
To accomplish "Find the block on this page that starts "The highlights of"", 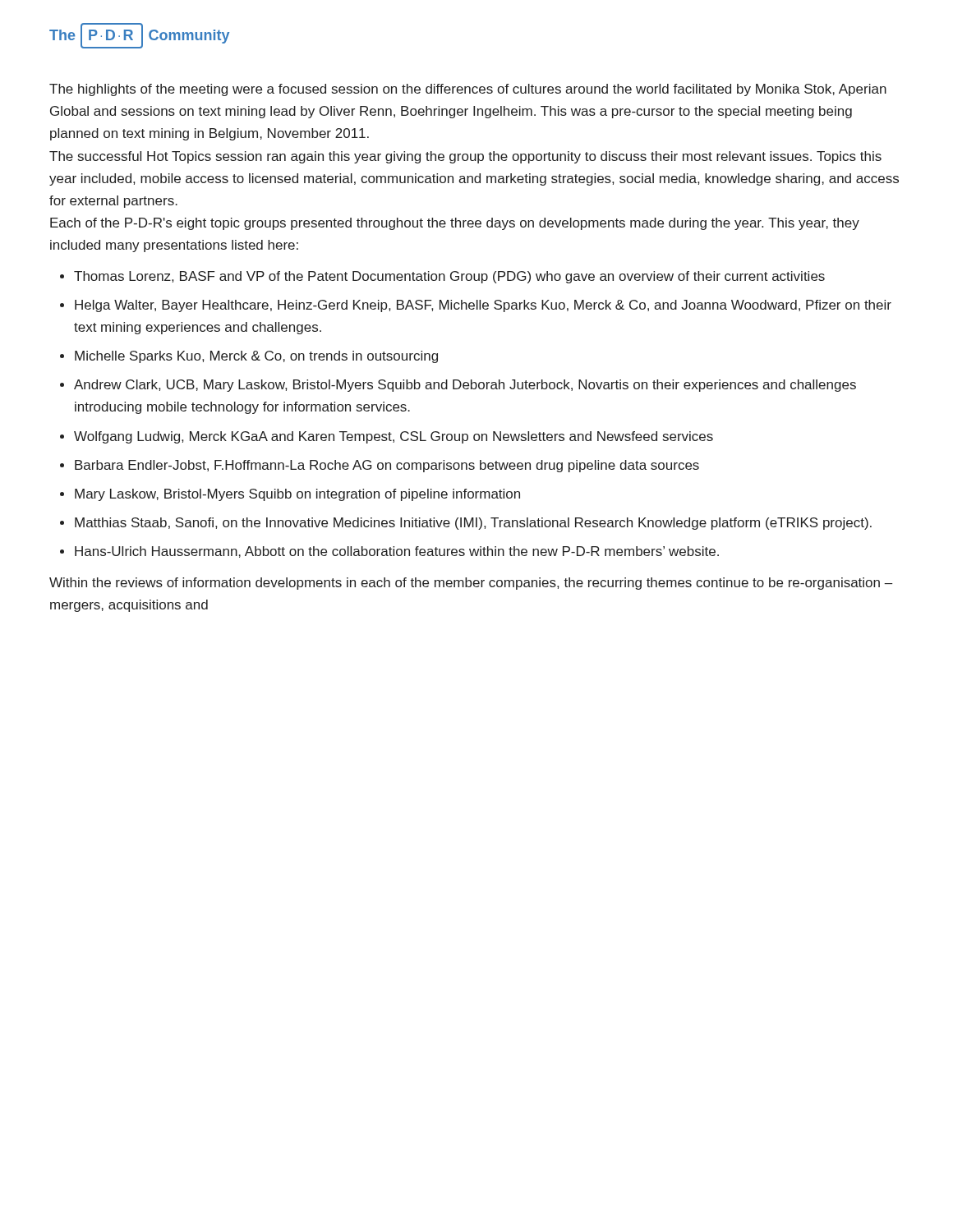I will point(468,111).
